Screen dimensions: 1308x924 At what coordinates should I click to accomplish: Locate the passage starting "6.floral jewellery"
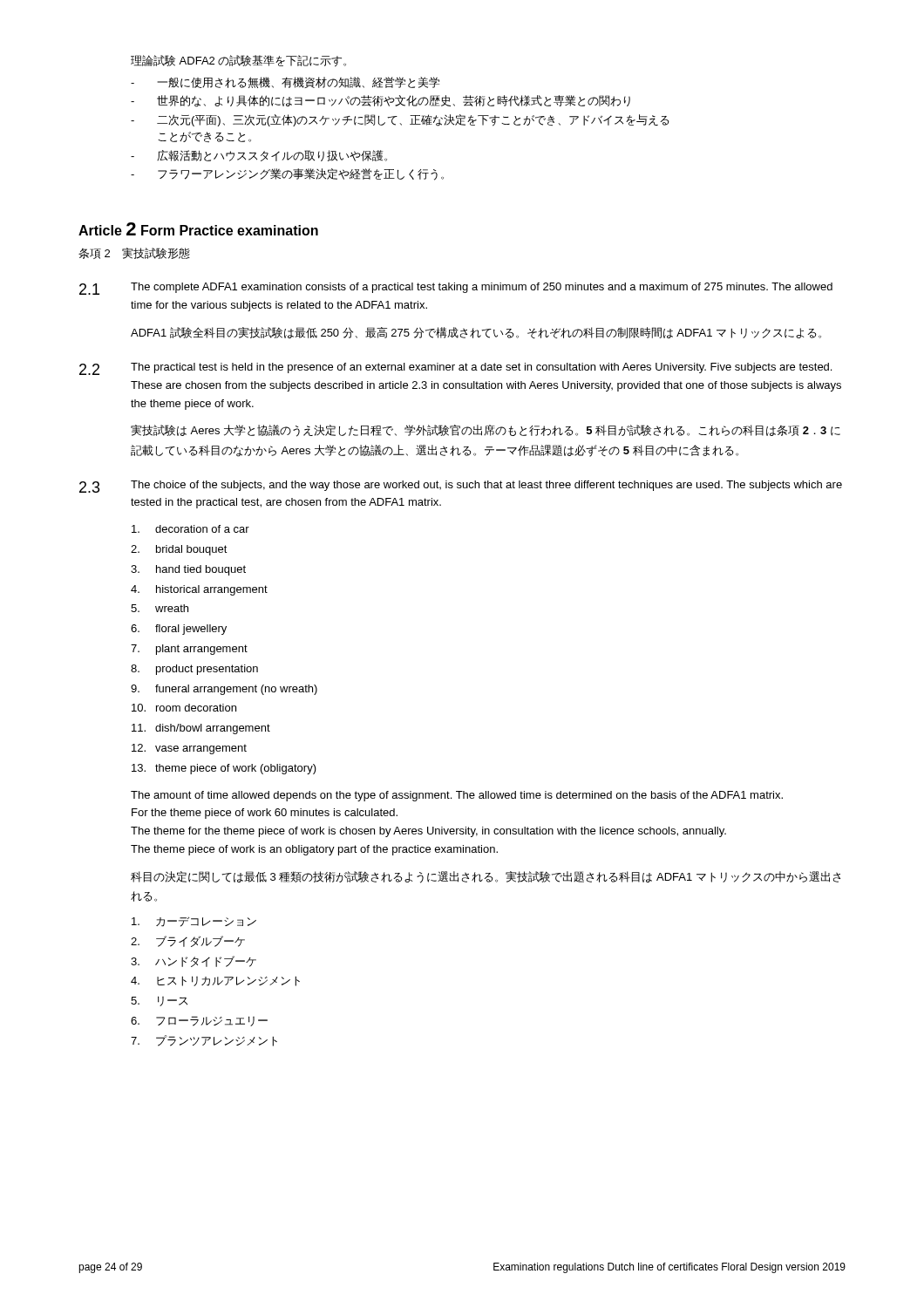[179, 630]
